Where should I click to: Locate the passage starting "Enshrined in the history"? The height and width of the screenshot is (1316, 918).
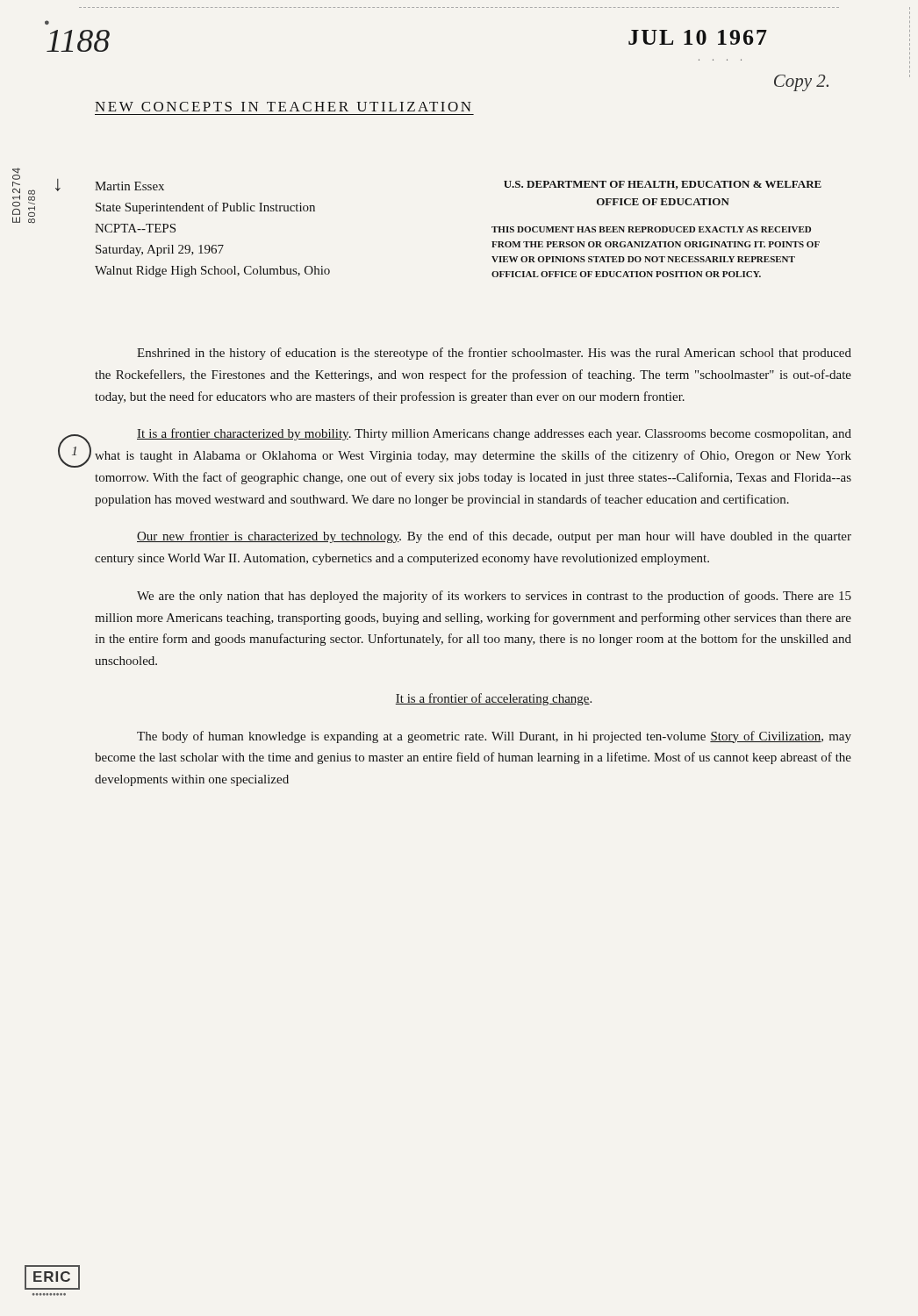(x=473, y=375)
